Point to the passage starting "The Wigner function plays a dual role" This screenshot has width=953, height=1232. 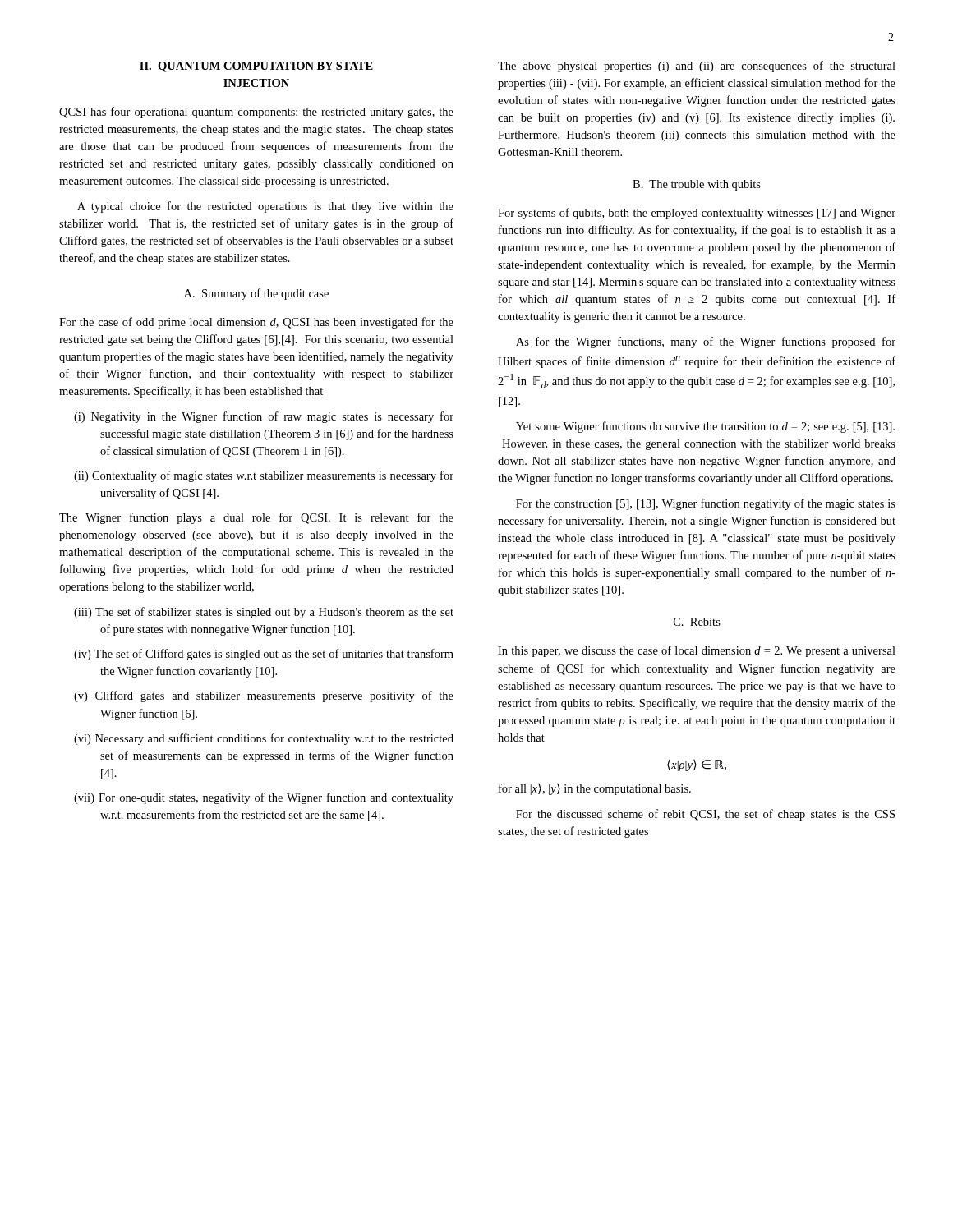pyautogui.click(x=256, y=552)
